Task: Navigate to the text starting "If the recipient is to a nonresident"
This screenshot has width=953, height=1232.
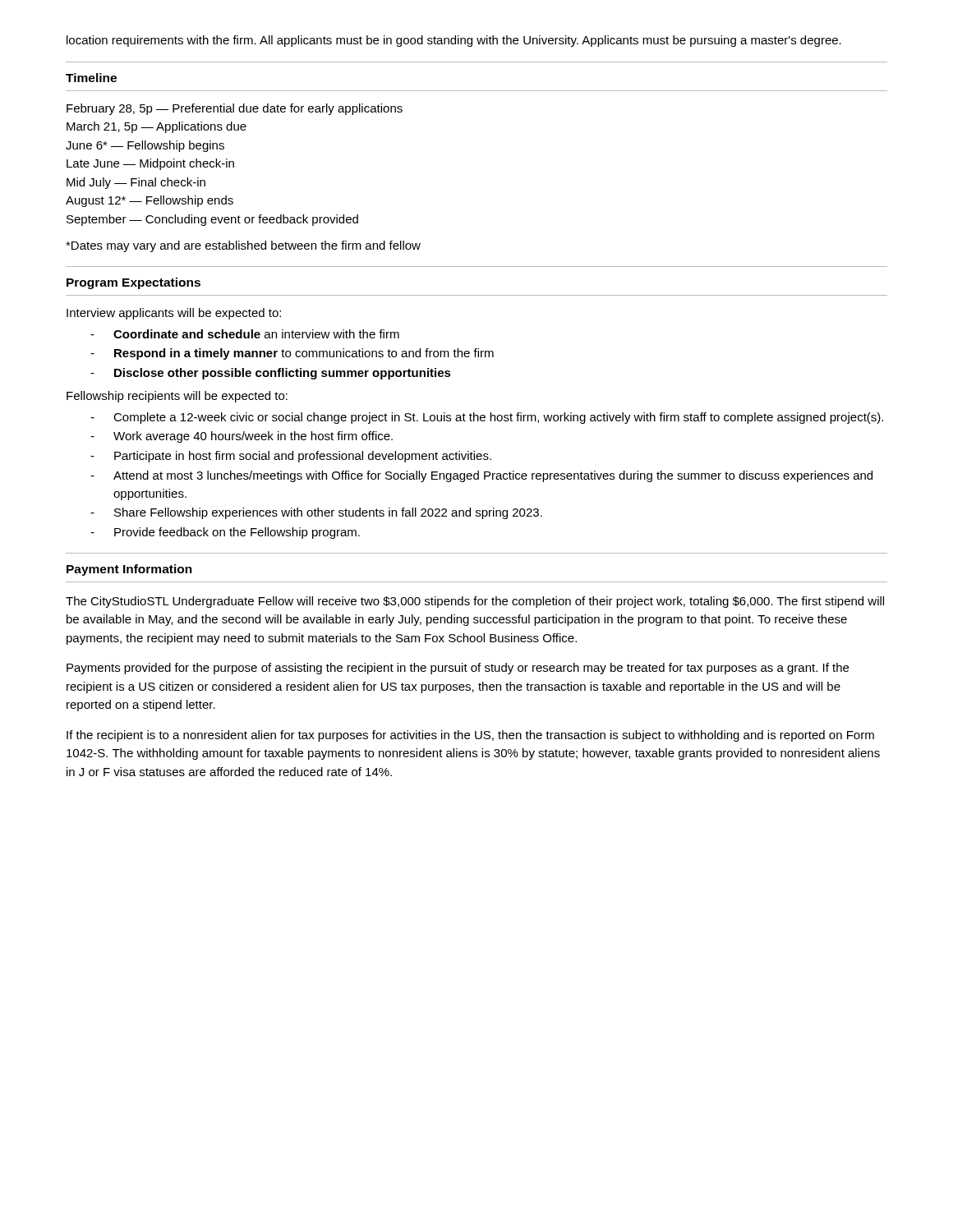Action: [x=473, y=753]
